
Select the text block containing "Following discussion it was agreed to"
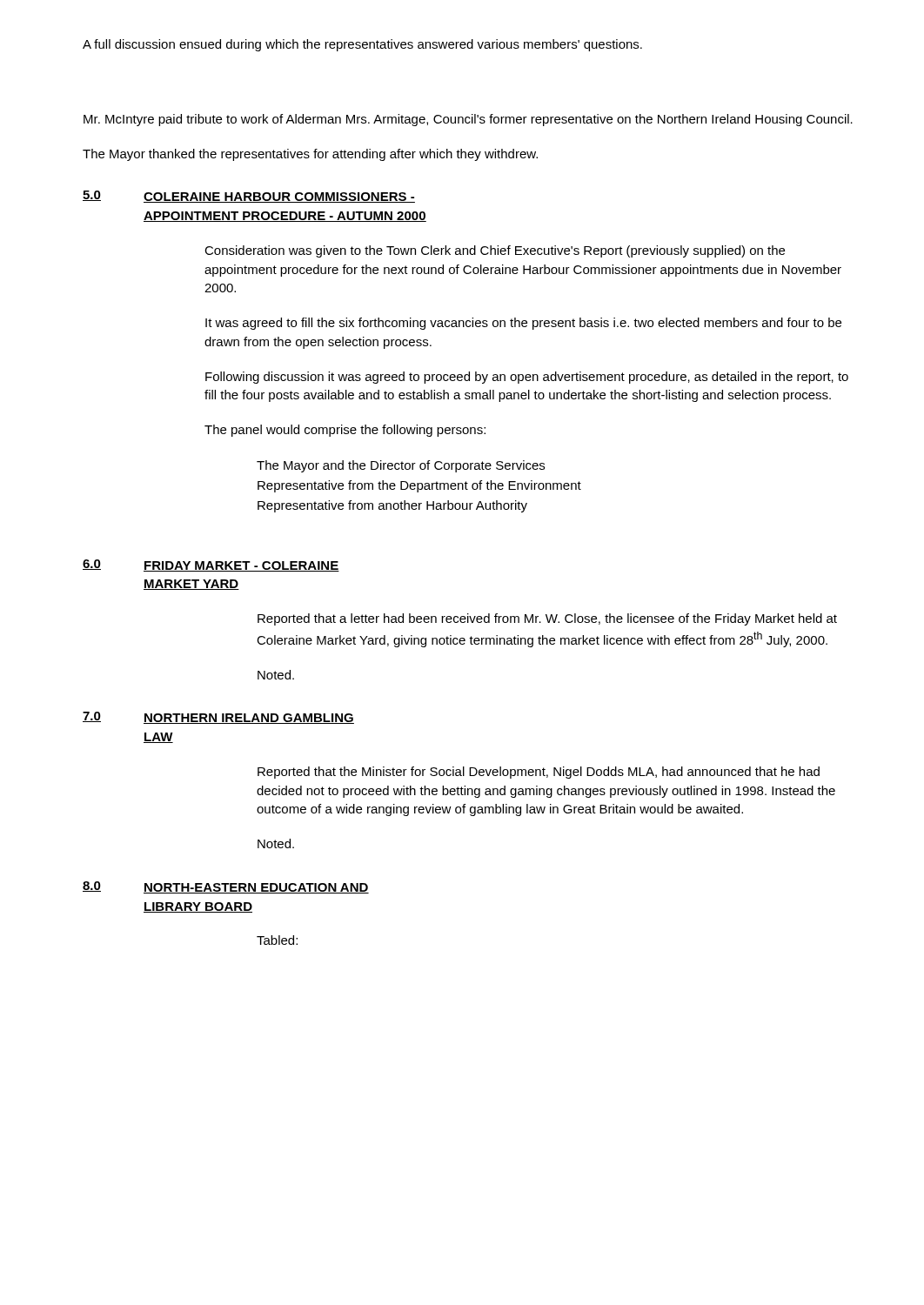(527, 385)
